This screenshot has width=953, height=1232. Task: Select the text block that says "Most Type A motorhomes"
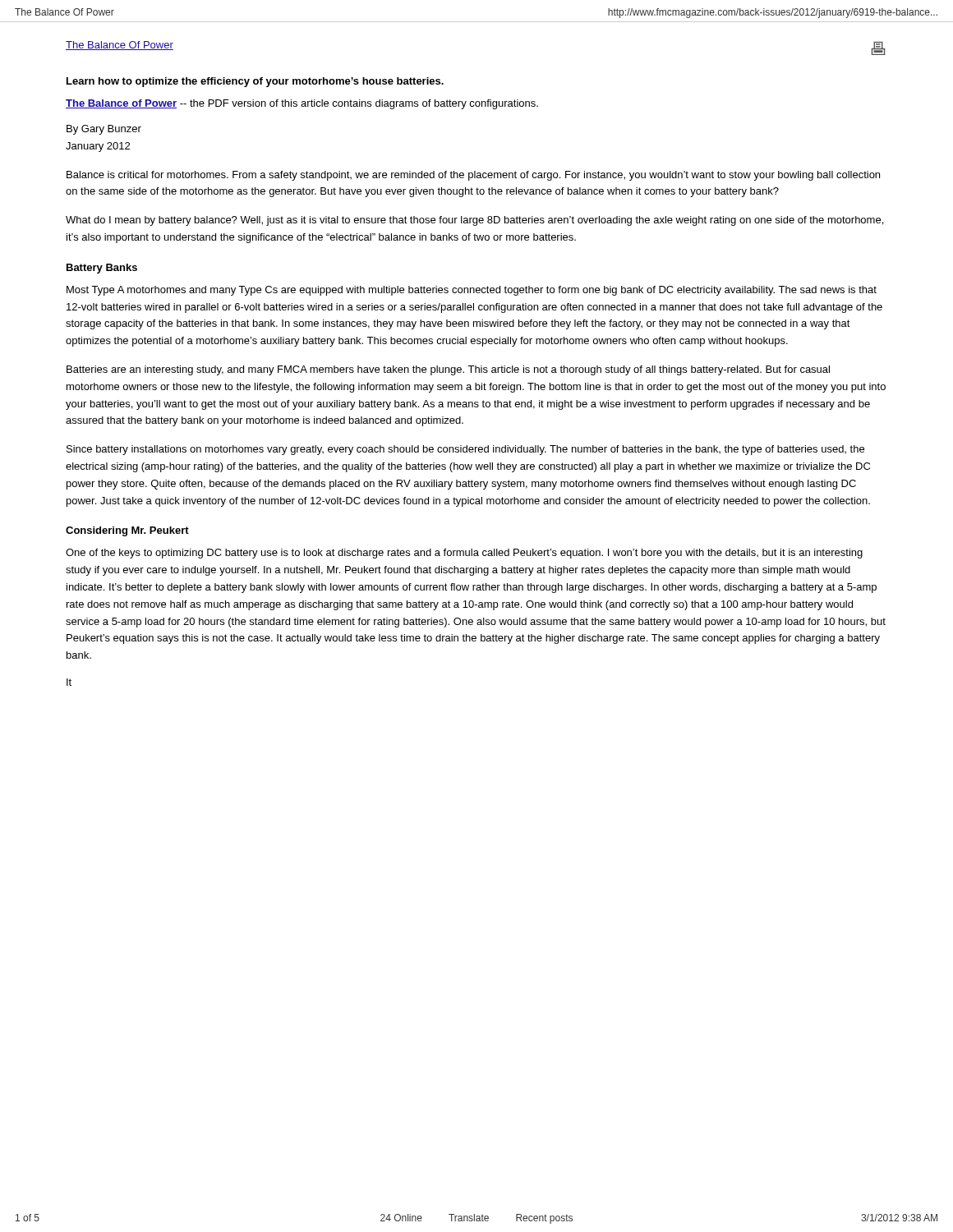(474, 315)
